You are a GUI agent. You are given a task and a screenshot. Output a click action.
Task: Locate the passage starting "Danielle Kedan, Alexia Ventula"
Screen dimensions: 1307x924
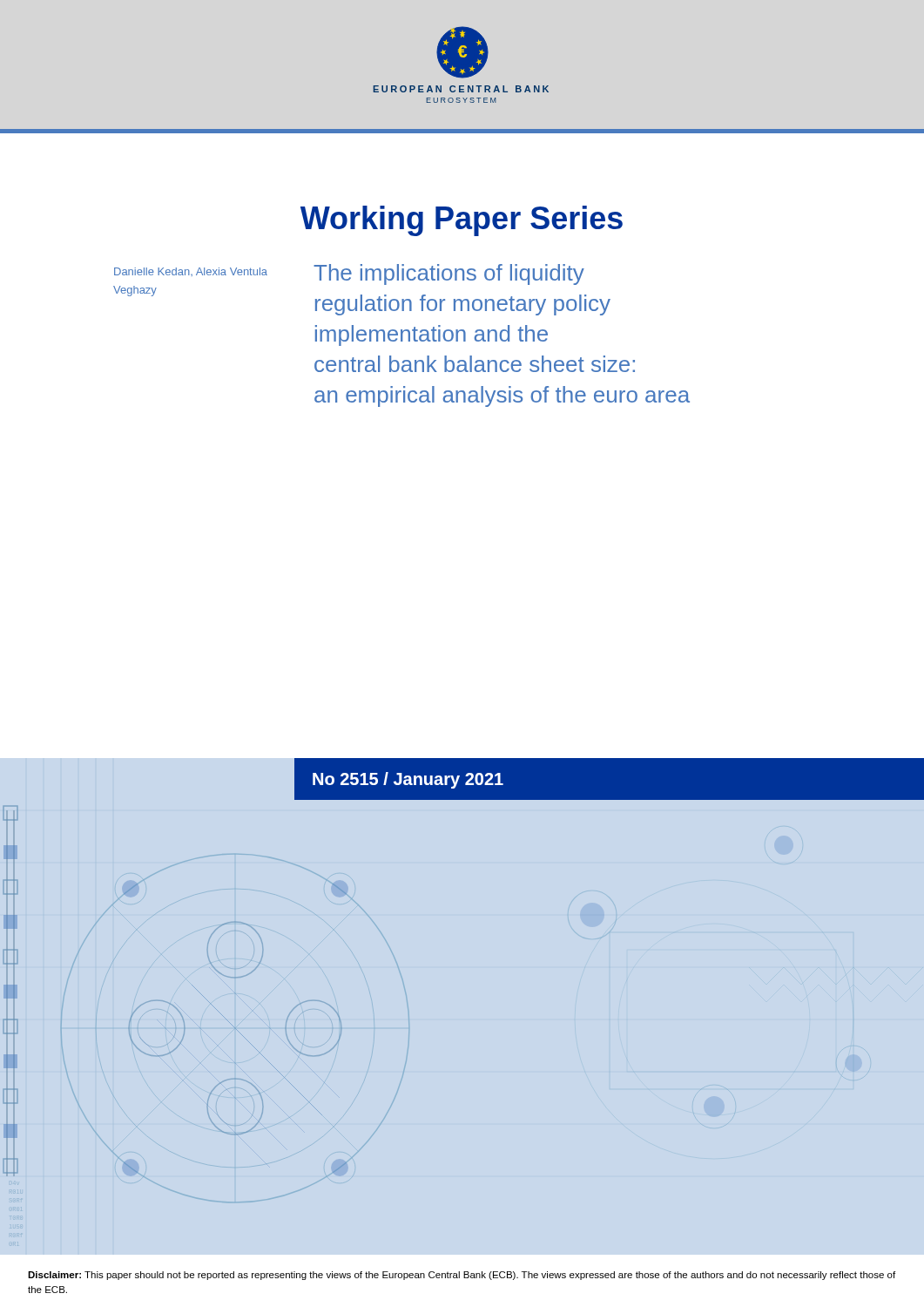click(x=209, y=281)
